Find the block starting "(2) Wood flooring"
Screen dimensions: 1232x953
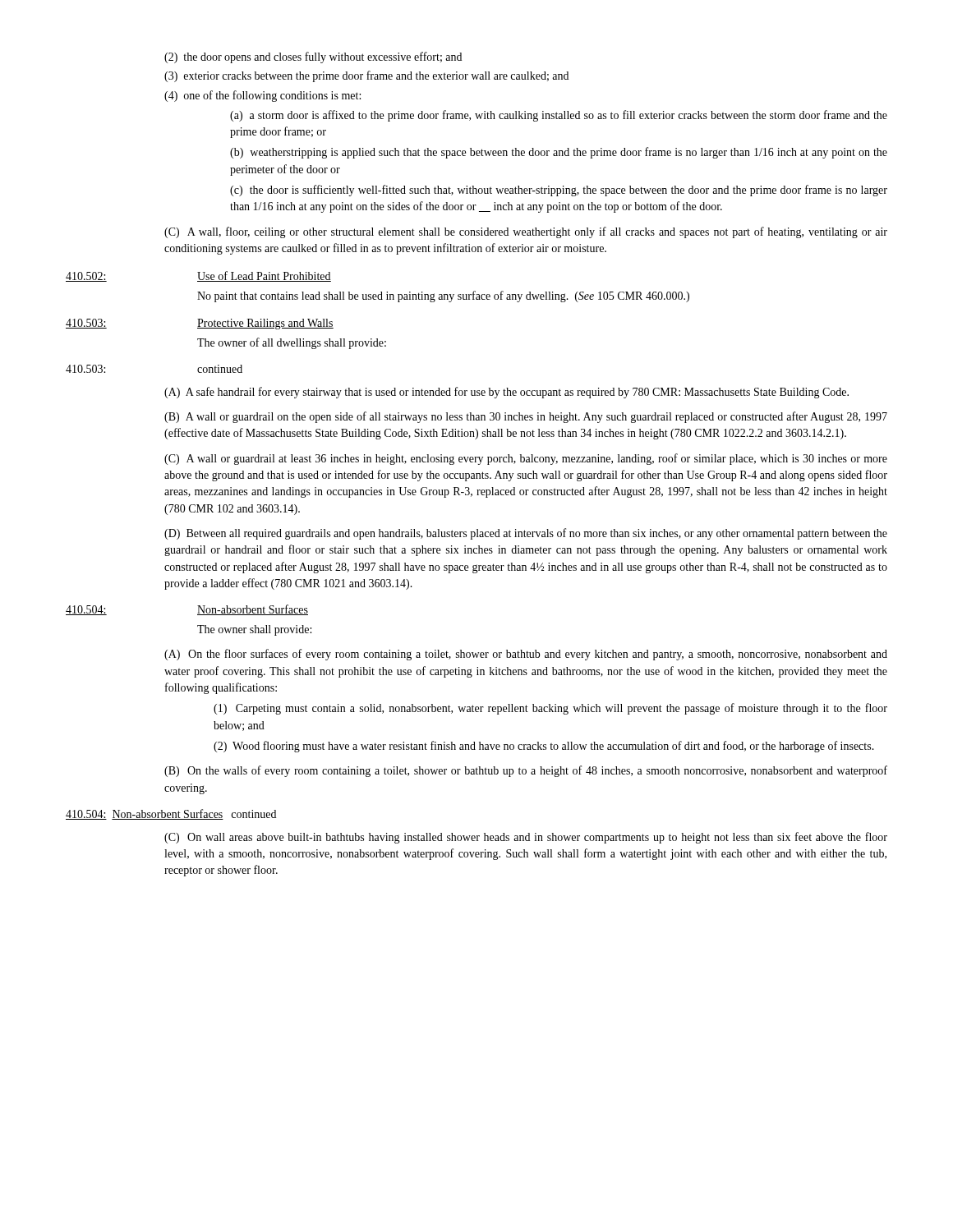[x=544, y=746]
